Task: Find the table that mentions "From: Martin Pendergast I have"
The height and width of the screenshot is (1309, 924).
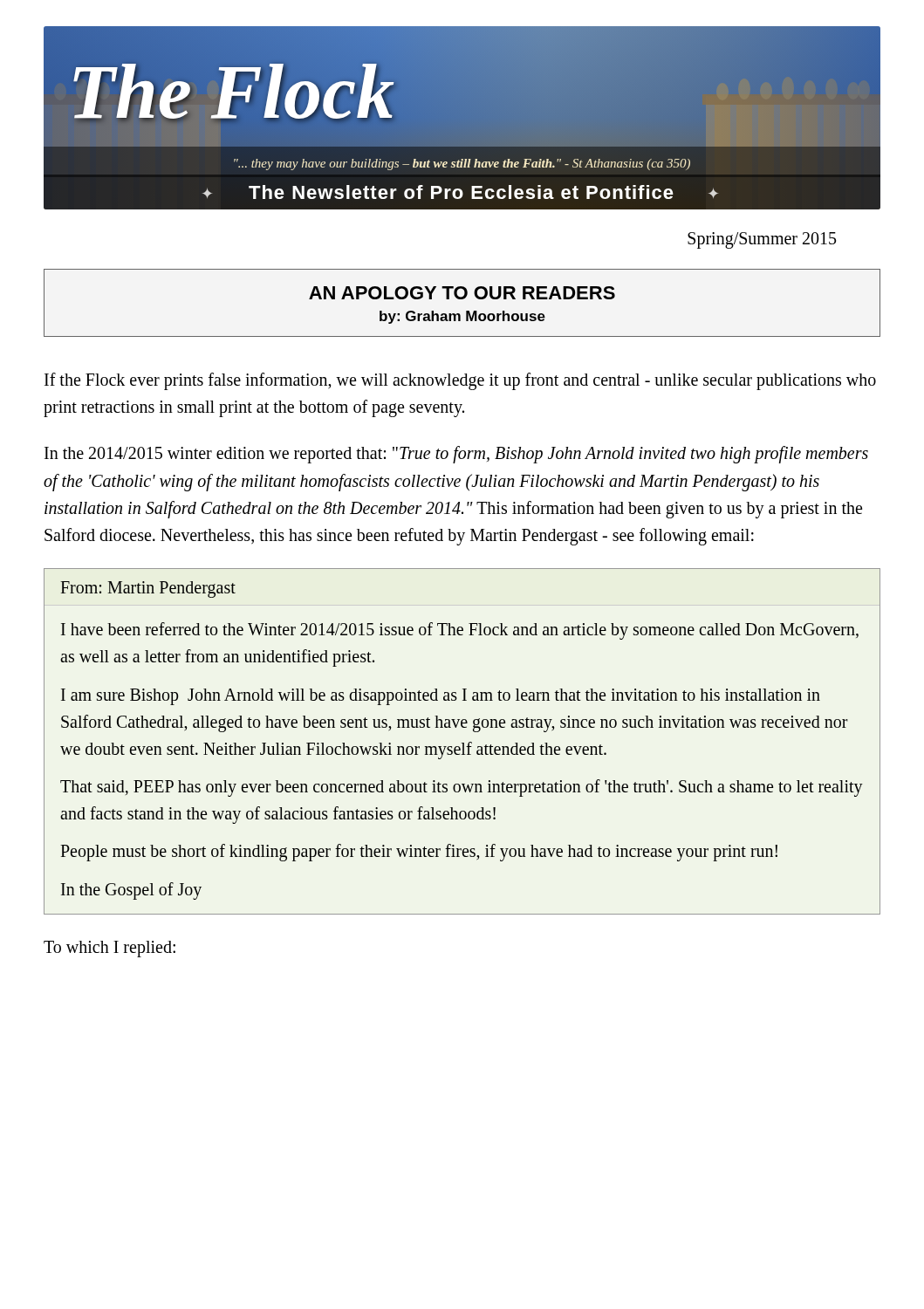Action: point(462,741)
